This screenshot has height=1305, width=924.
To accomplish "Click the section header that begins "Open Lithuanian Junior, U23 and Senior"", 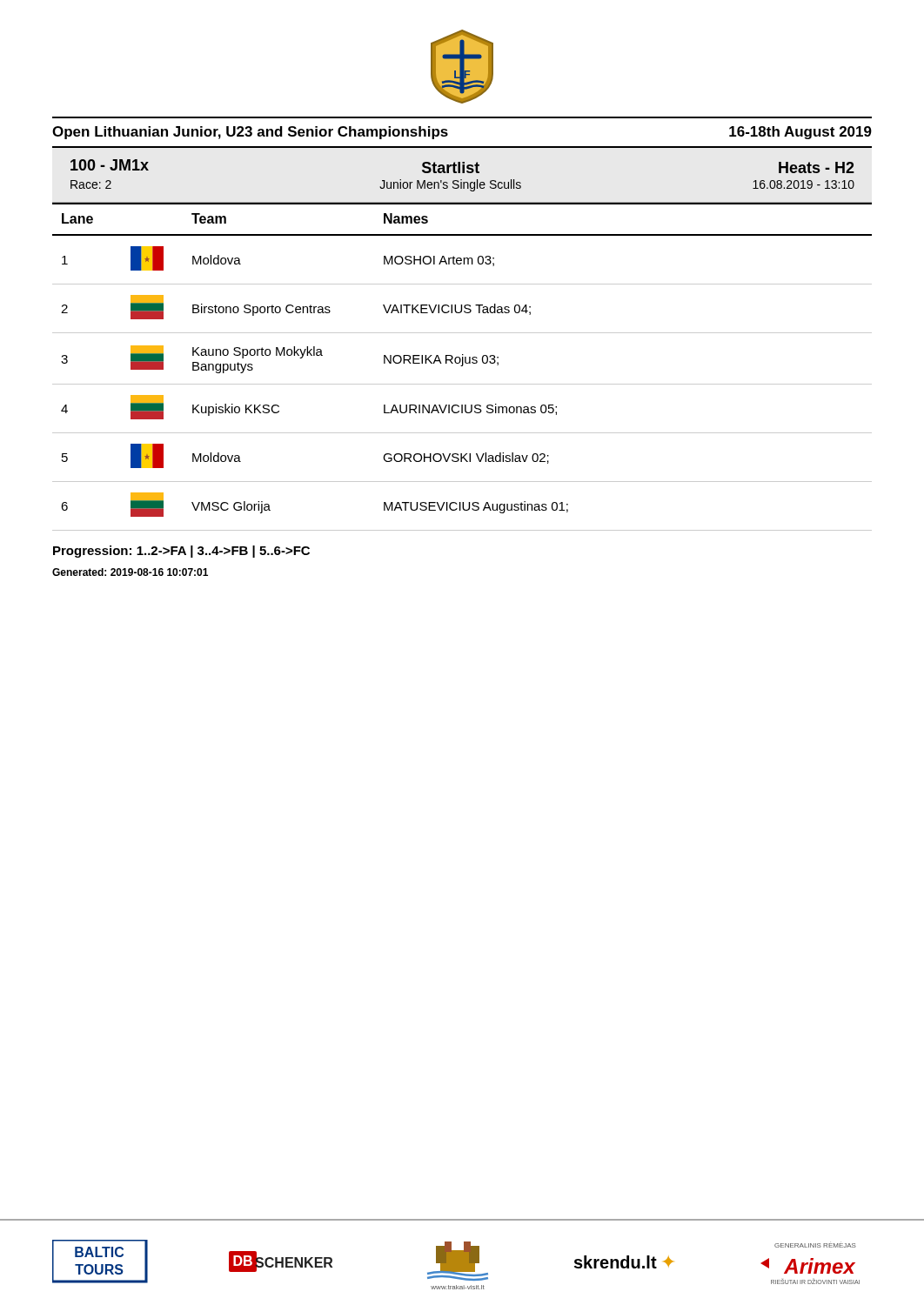I will (246, 134).
